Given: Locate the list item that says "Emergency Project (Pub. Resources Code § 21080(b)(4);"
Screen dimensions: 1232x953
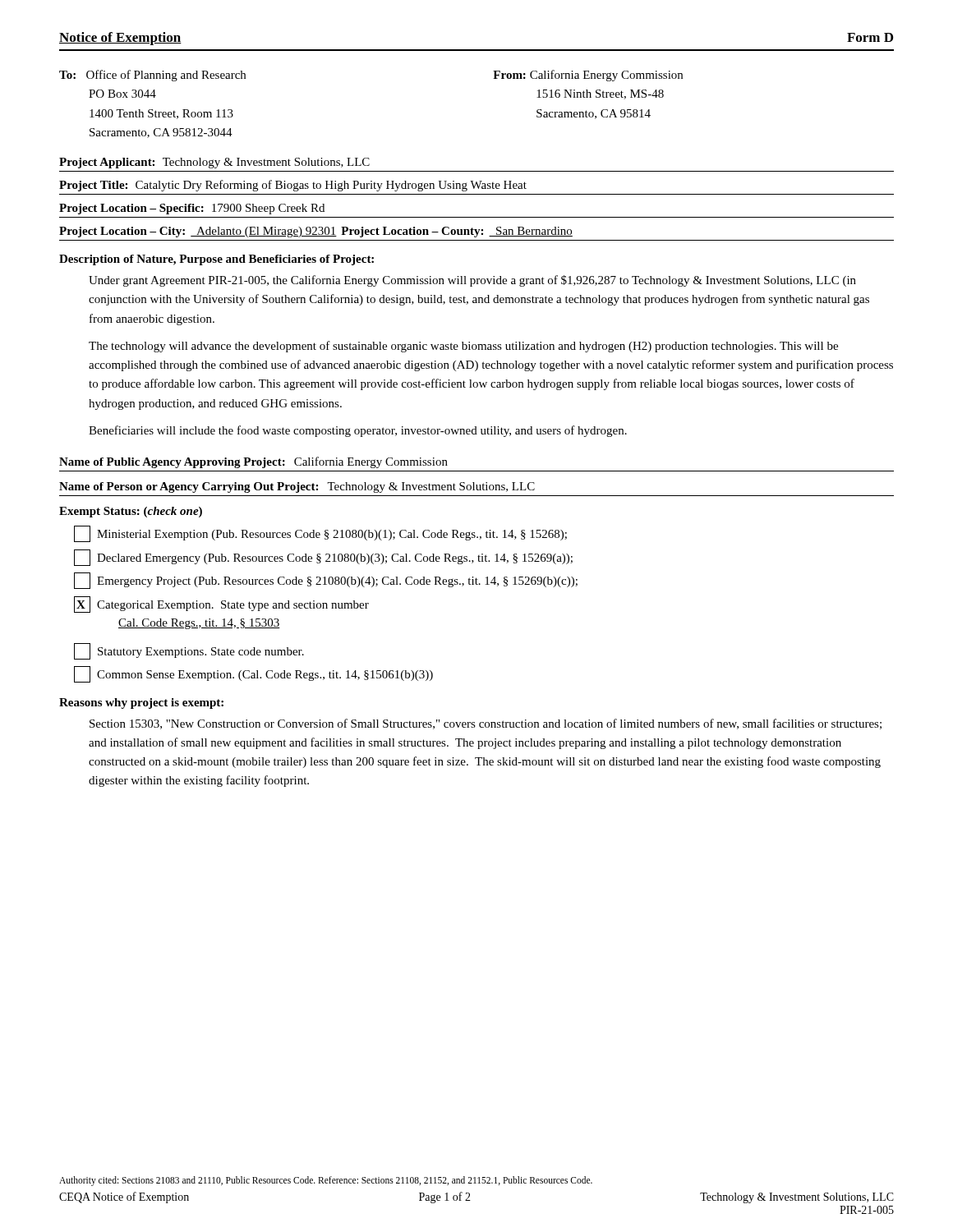Looking at the screenshot, I should click(484, 581).
